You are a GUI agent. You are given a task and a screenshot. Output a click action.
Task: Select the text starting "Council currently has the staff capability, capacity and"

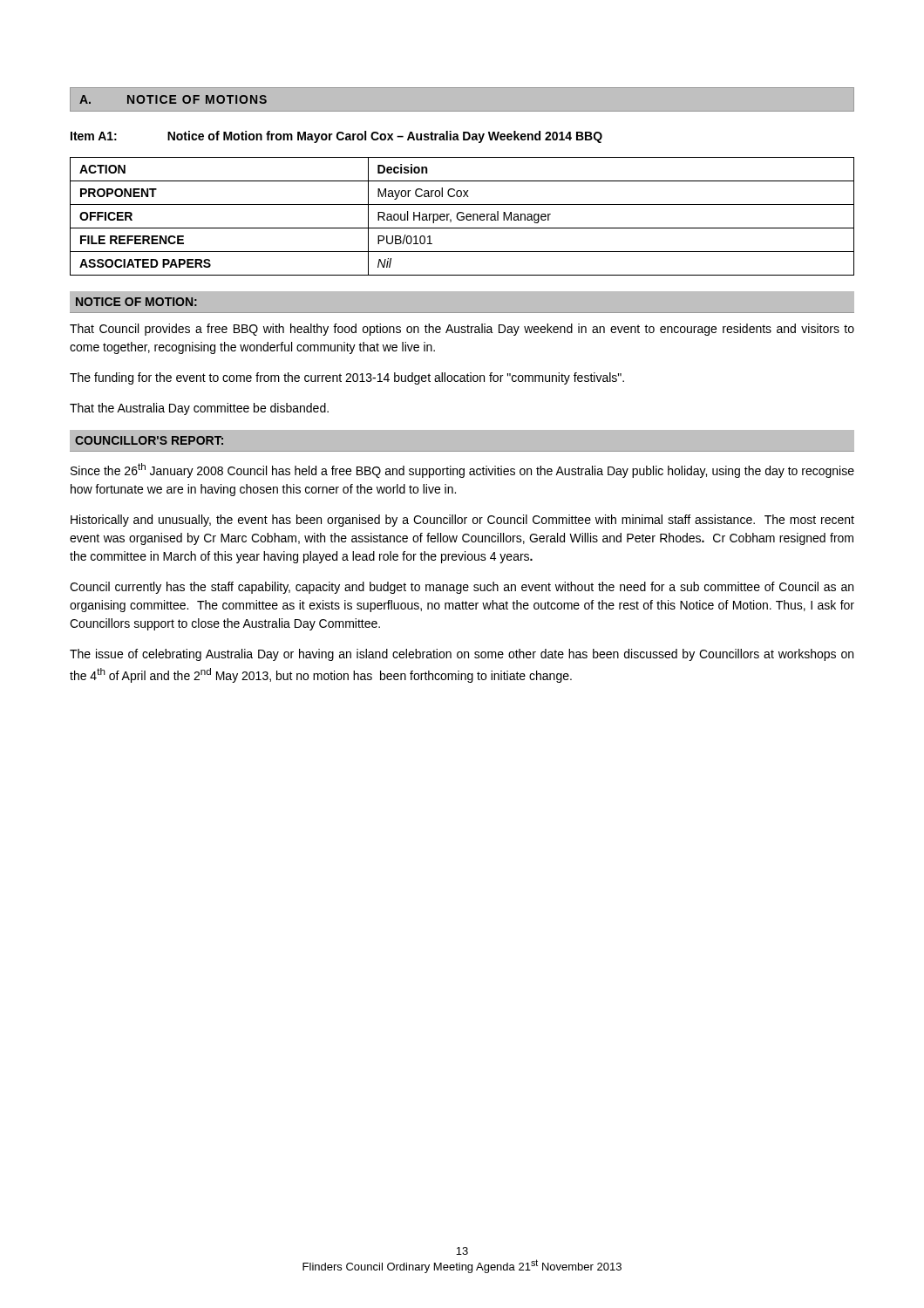[x=462, y=605]
